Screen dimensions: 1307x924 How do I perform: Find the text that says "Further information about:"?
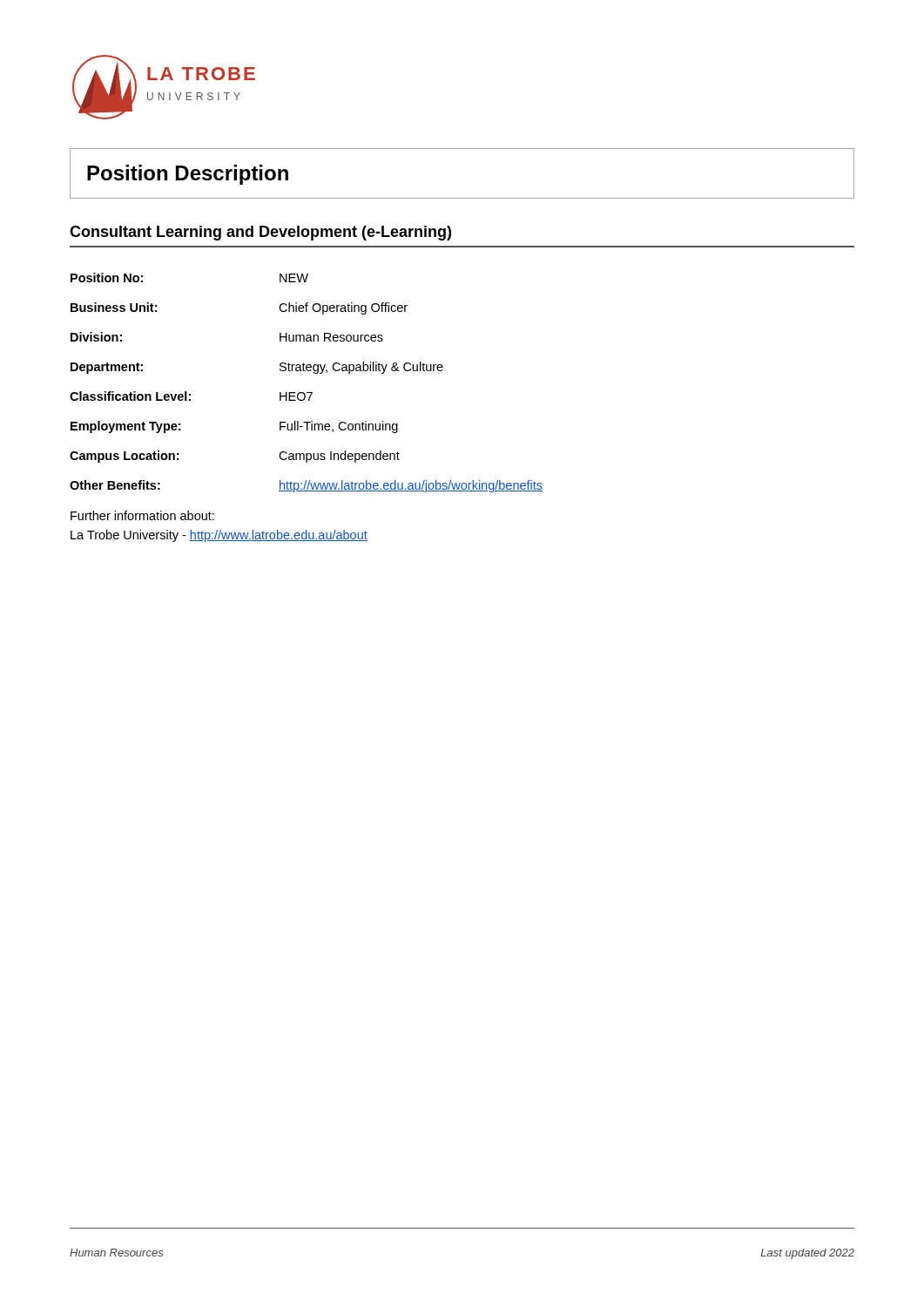click(x=142, y=516)
